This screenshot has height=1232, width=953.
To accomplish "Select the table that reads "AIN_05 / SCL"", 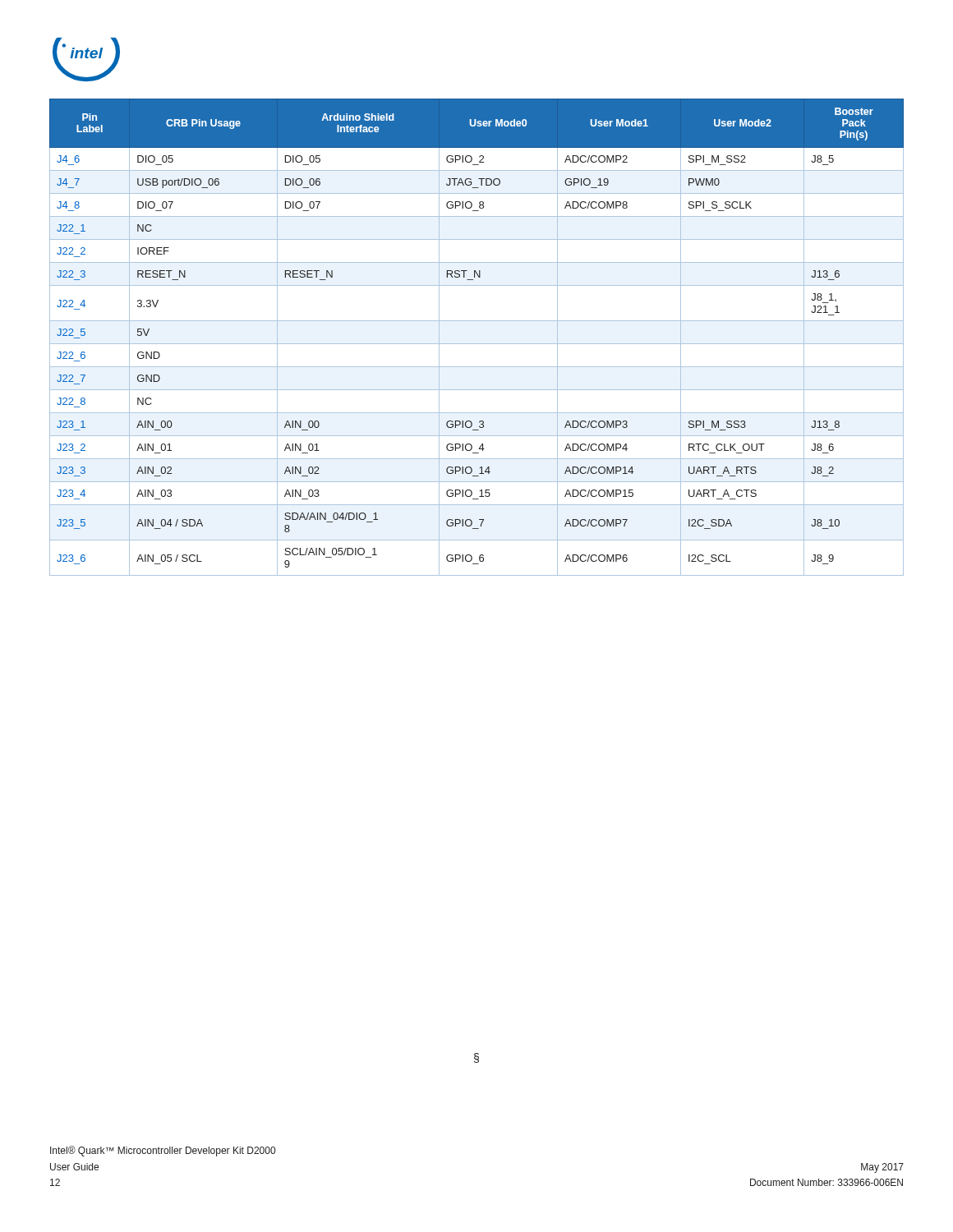I will tap(476, 337).
